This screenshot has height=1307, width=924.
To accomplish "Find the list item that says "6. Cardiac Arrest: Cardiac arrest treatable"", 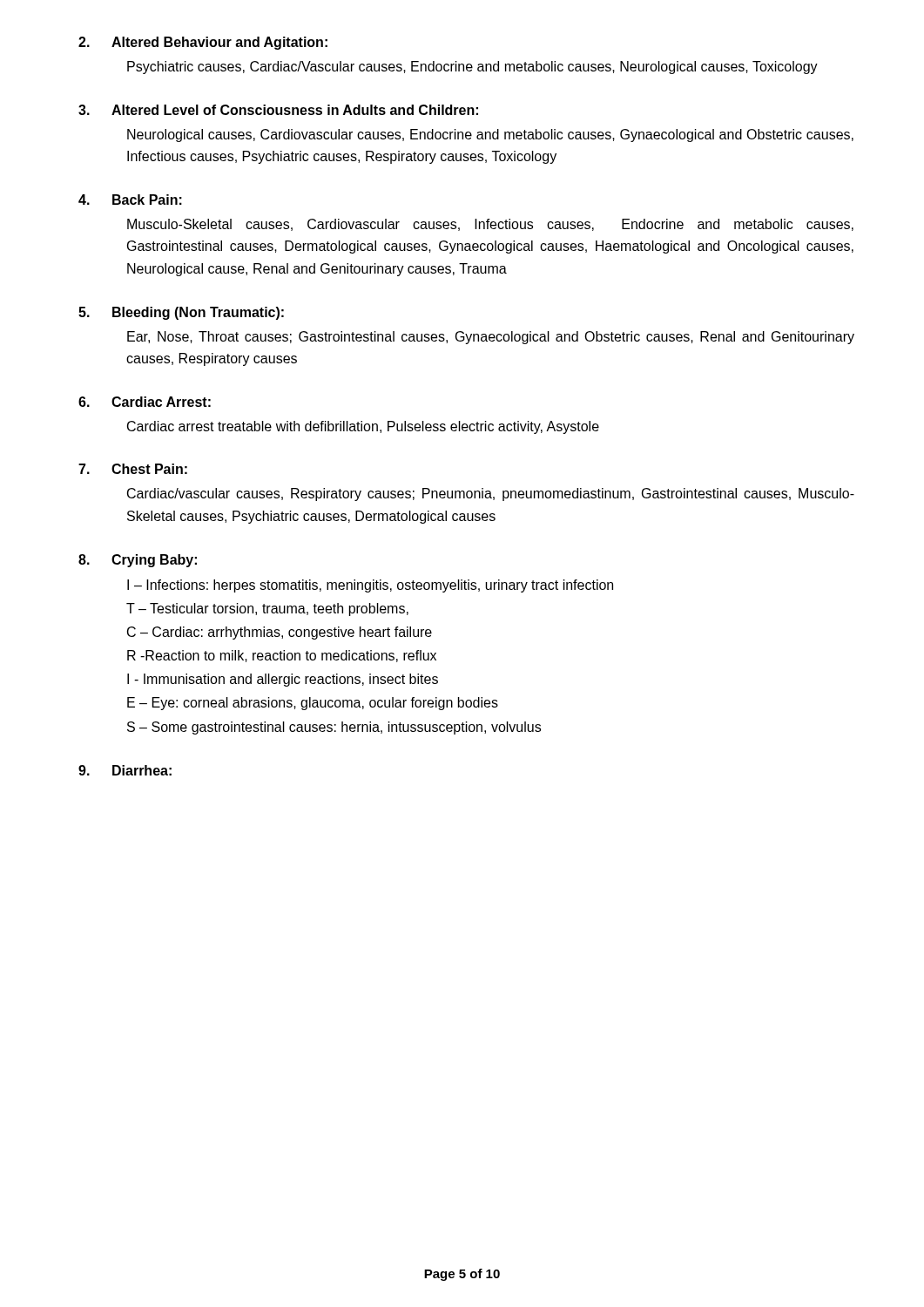I will pos(466,416).
